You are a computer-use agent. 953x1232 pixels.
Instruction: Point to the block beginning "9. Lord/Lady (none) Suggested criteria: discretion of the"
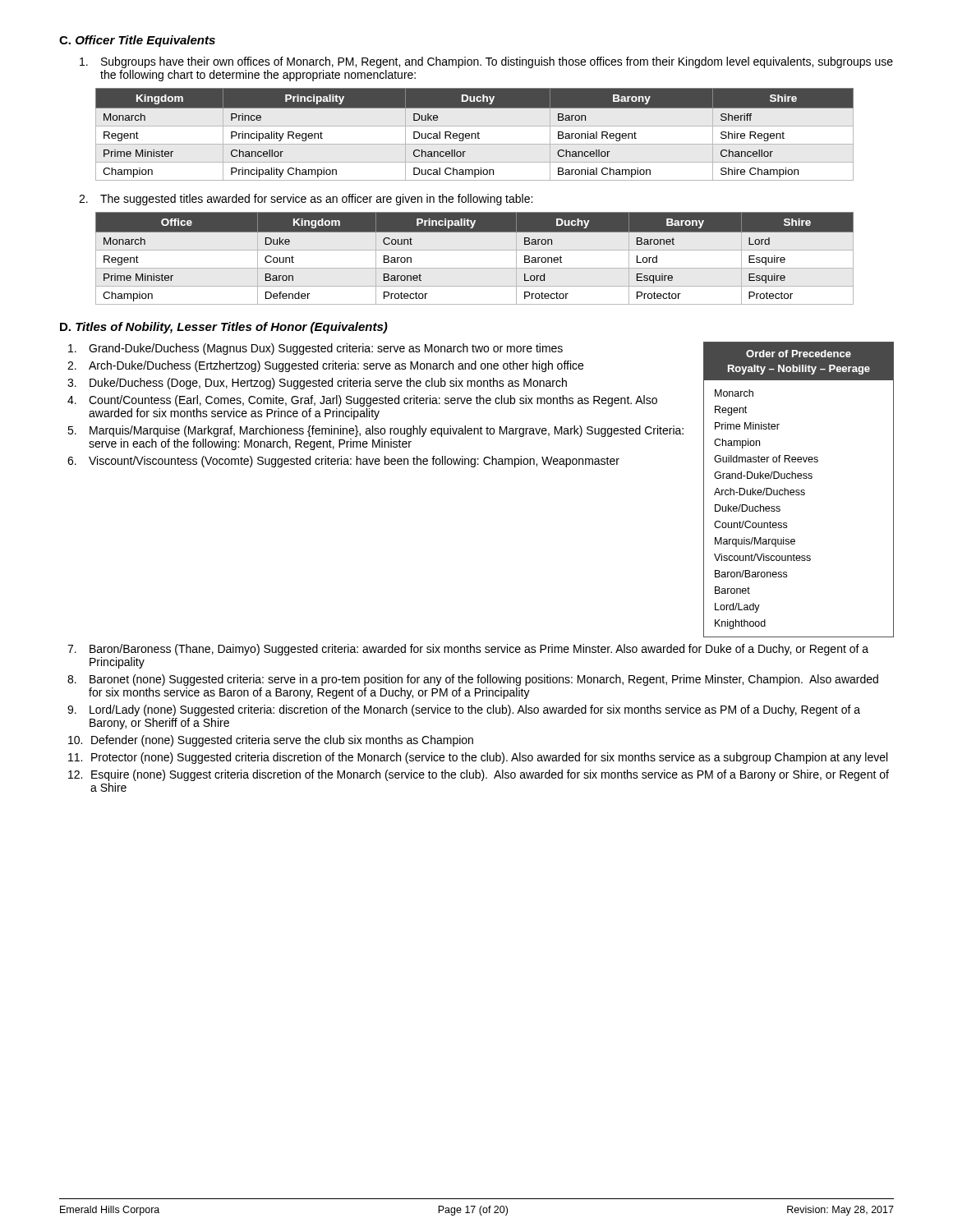coord(481,716)
